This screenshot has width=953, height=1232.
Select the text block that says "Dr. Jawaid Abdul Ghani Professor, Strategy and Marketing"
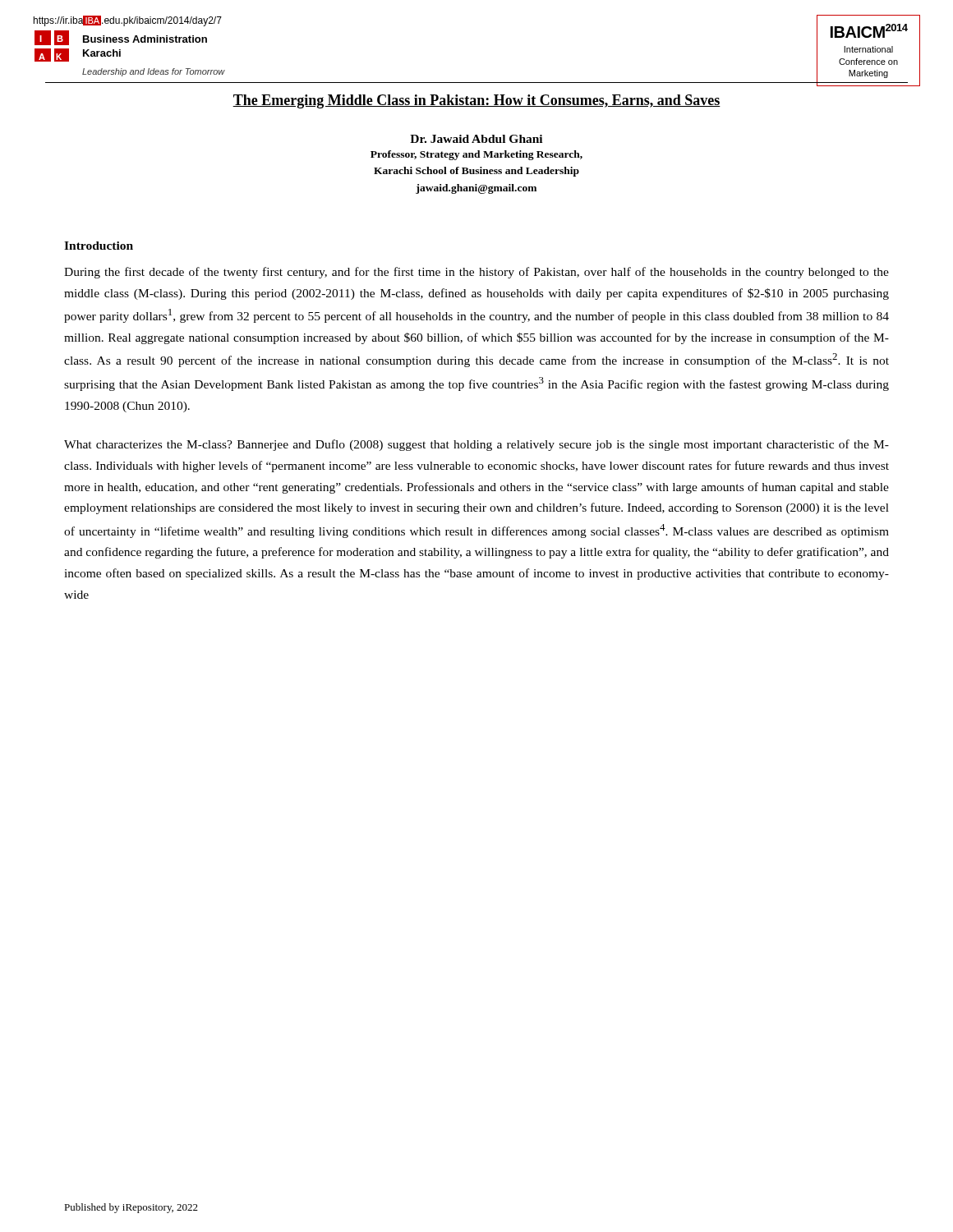coord(476,164)
